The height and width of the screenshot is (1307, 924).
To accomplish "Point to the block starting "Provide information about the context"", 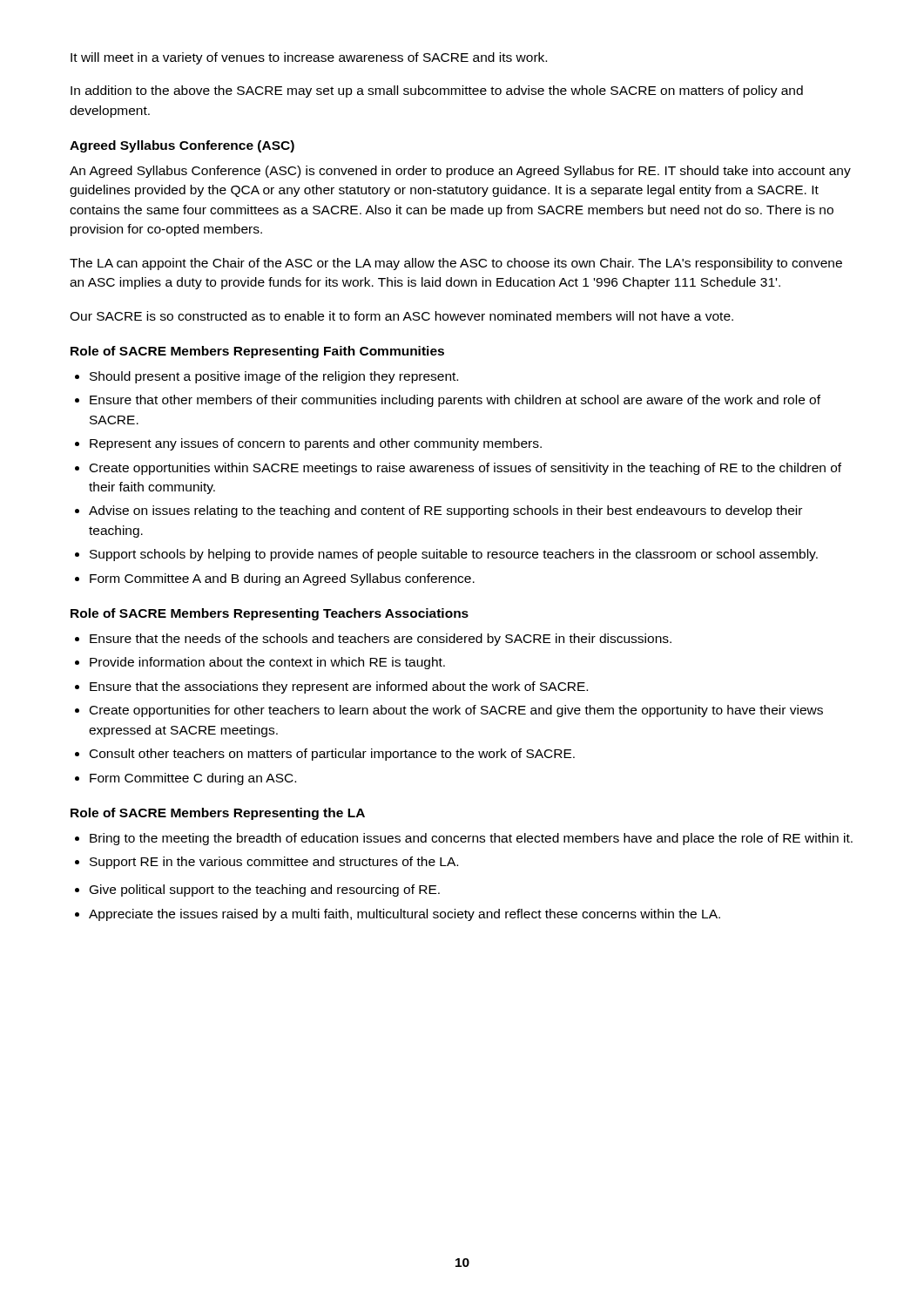I will coord(267,662).
